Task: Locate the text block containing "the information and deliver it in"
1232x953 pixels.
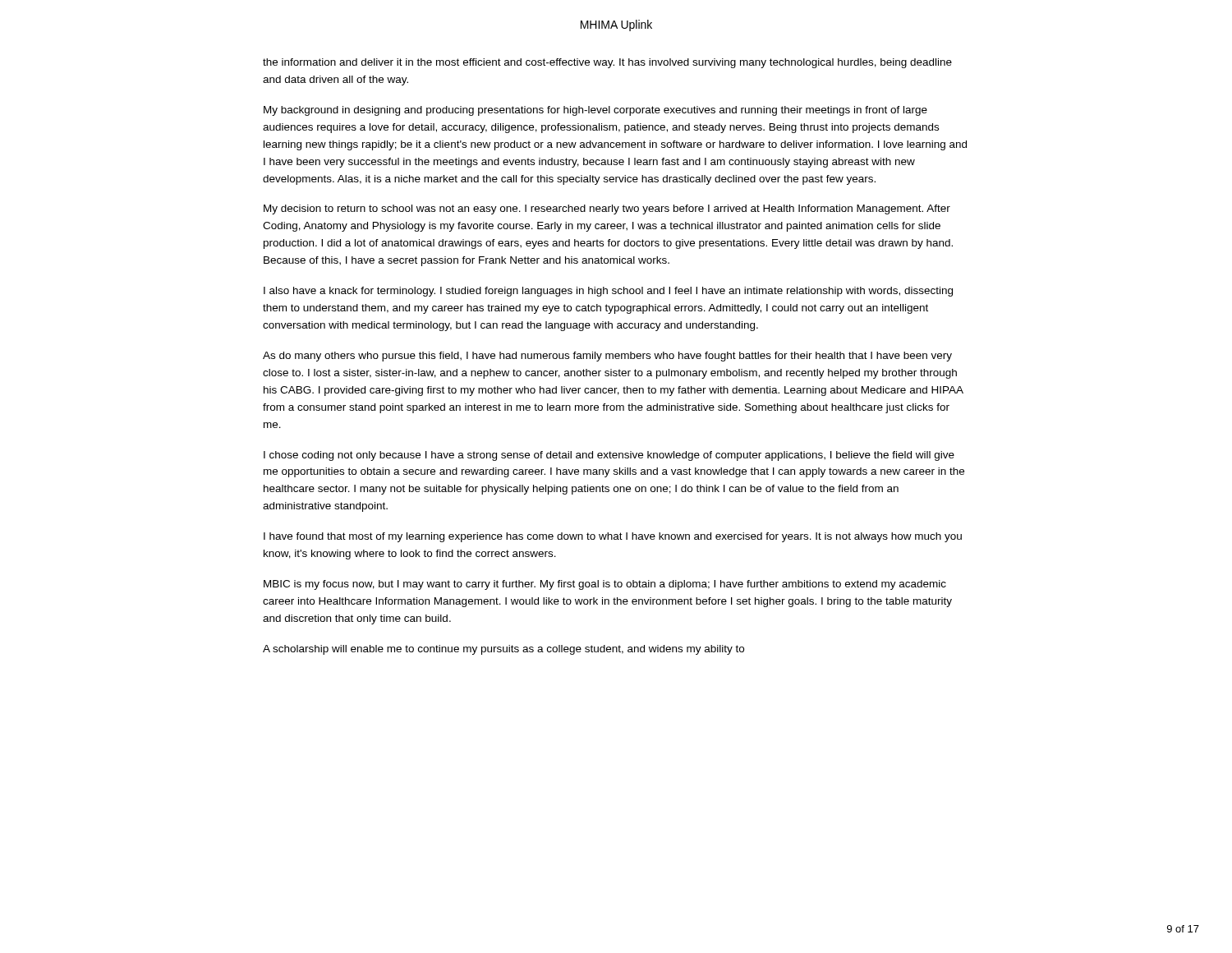Action: click(607, 71)
